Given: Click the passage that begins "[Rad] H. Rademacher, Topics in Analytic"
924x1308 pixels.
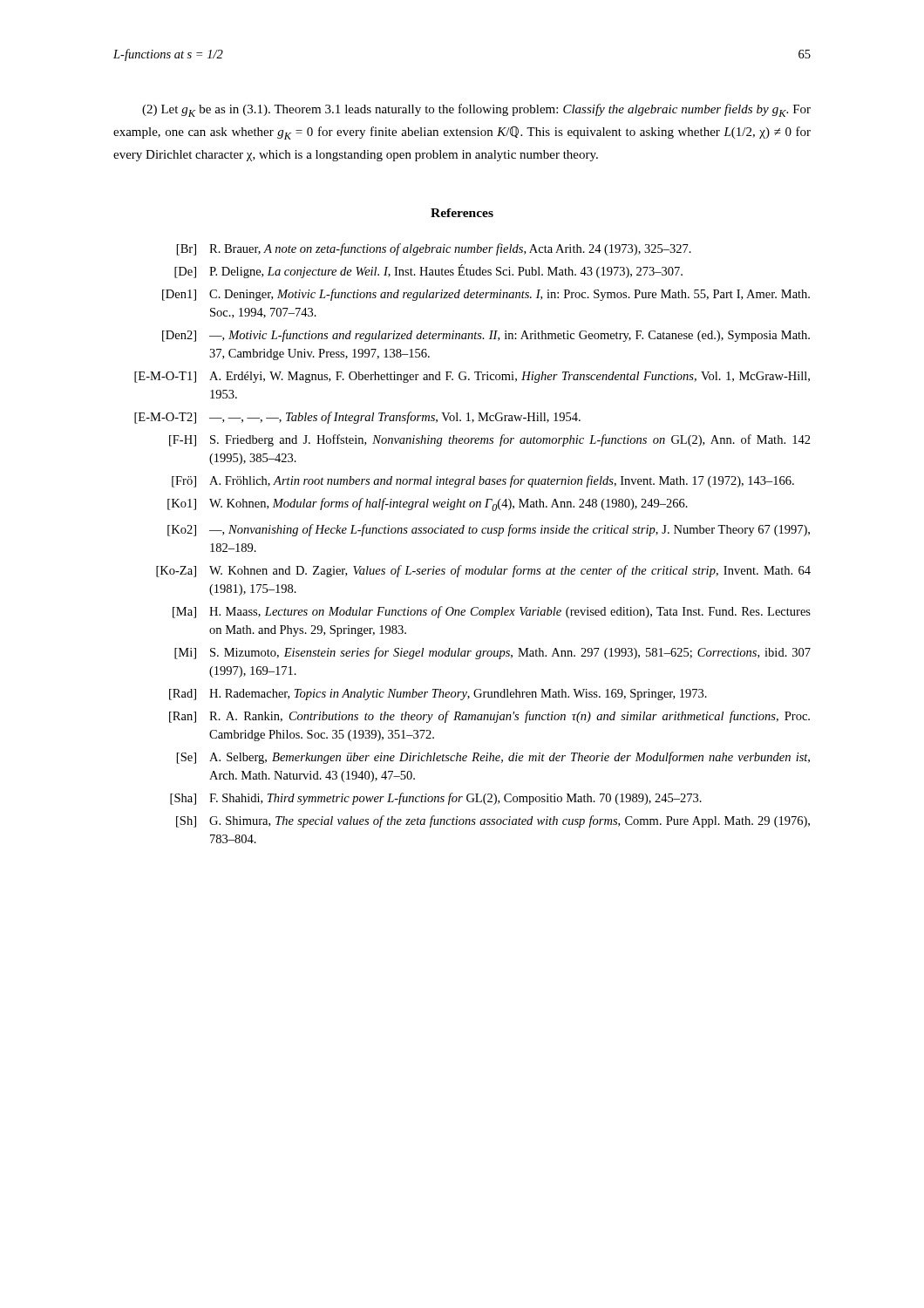Looking at the screenshot, I should (x=462, y=694).
